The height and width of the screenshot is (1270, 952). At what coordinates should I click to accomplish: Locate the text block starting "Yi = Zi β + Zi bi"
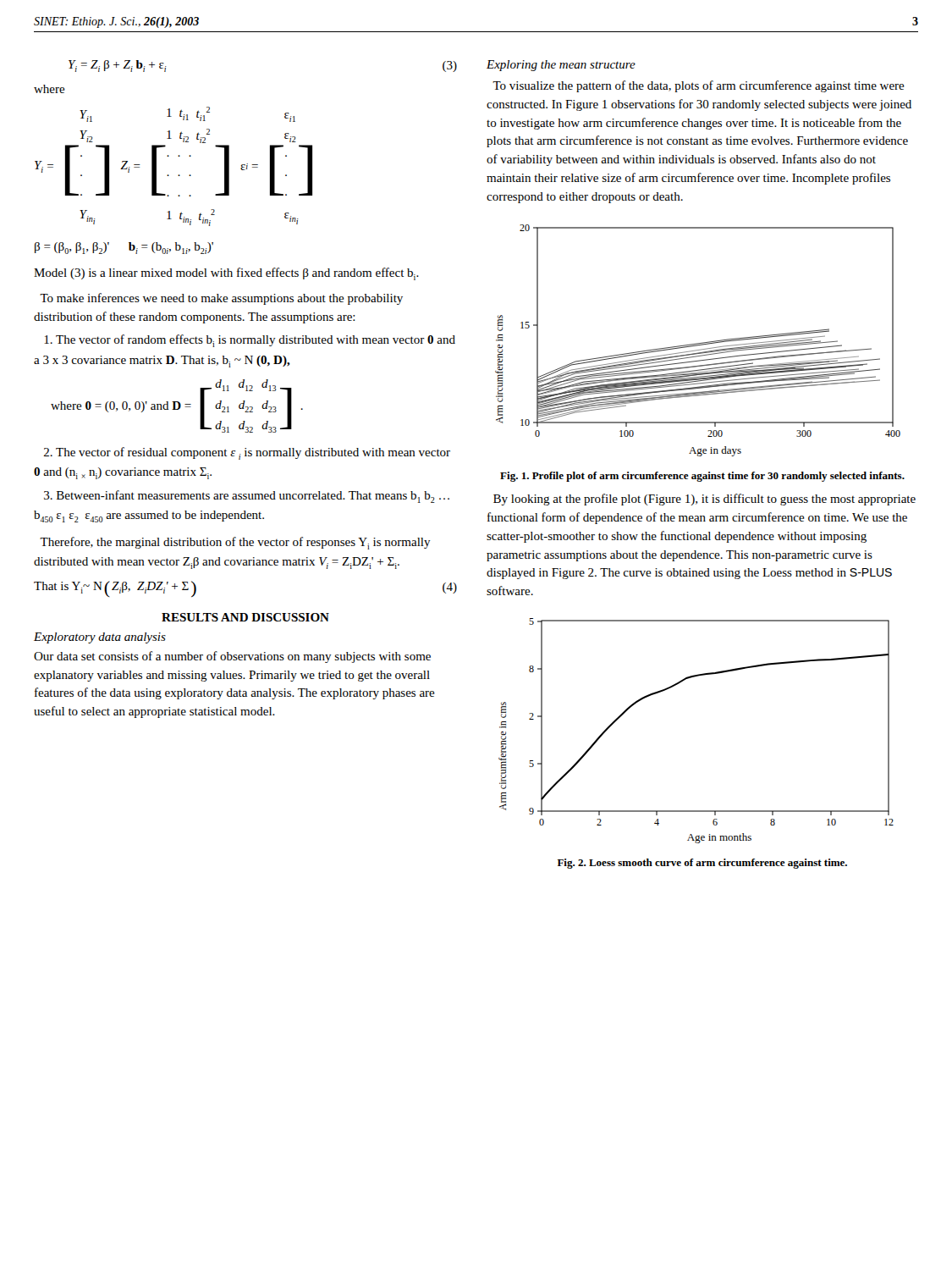[116, 66]
